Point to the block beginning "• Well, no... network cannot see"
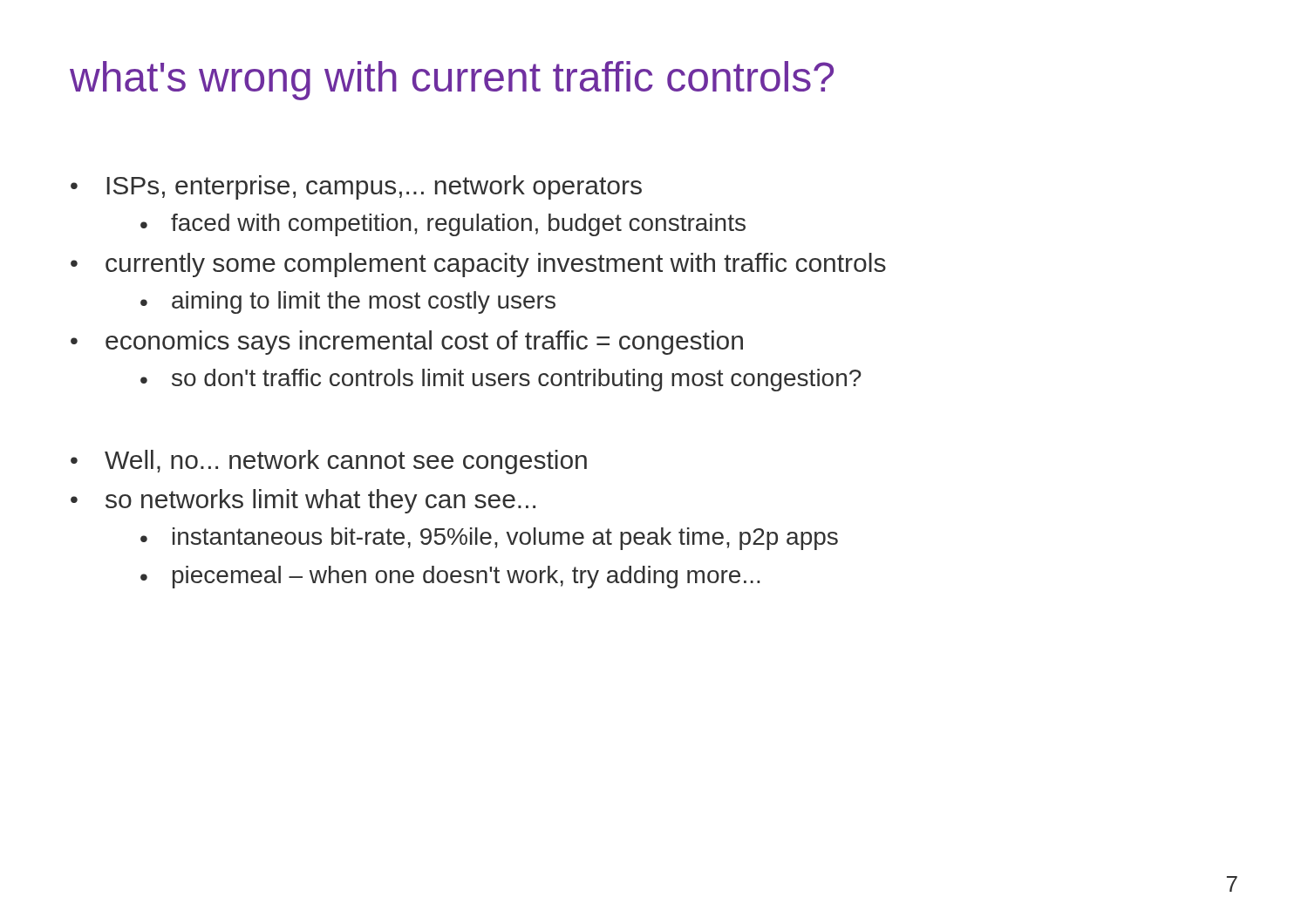 coord(329,460)
